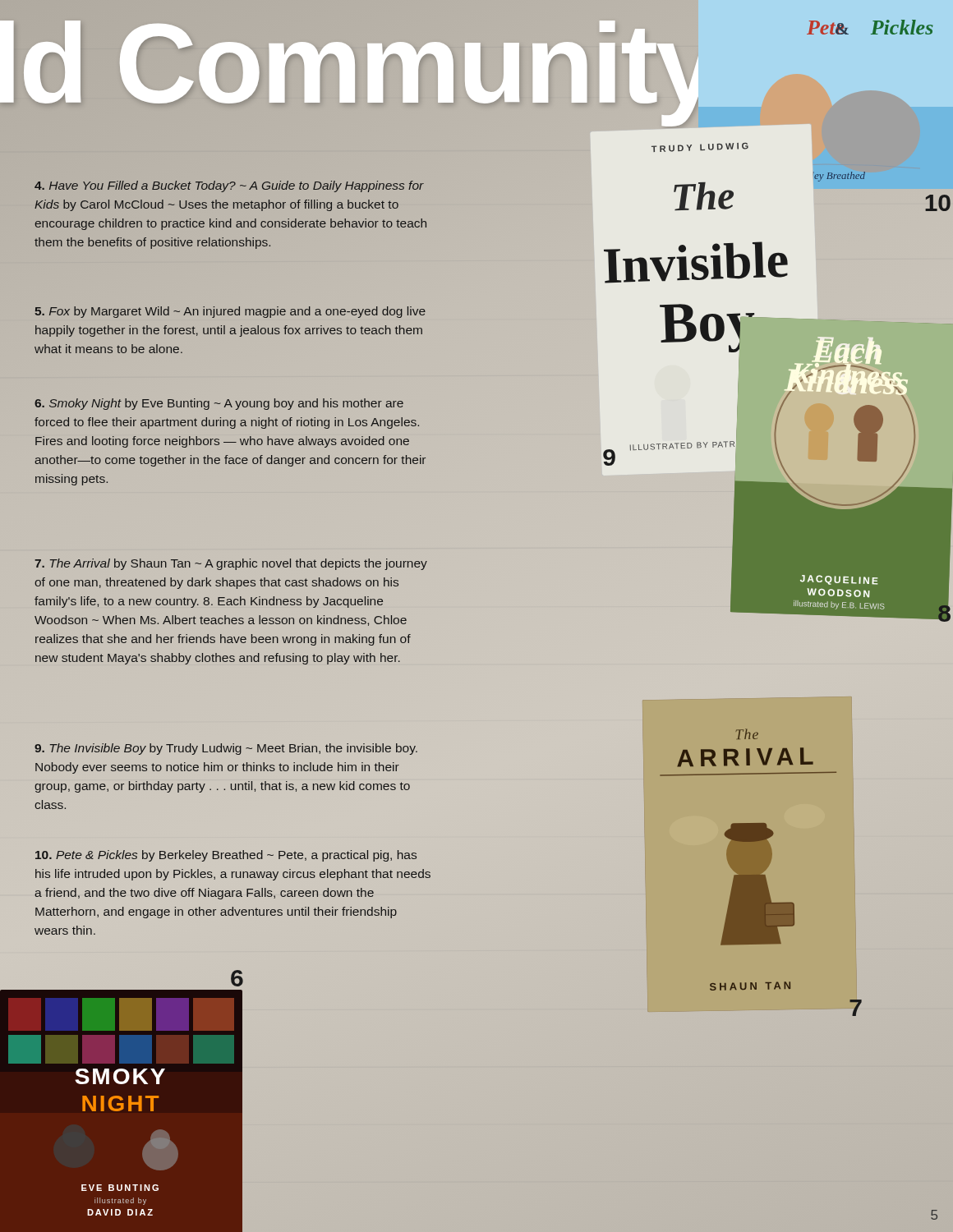Image resolution: width=953 pixels, height=1232 pixels.
Task: Navigate to the passage starting "7. The Arrival by Shaun Tan"
Action: 231,610
